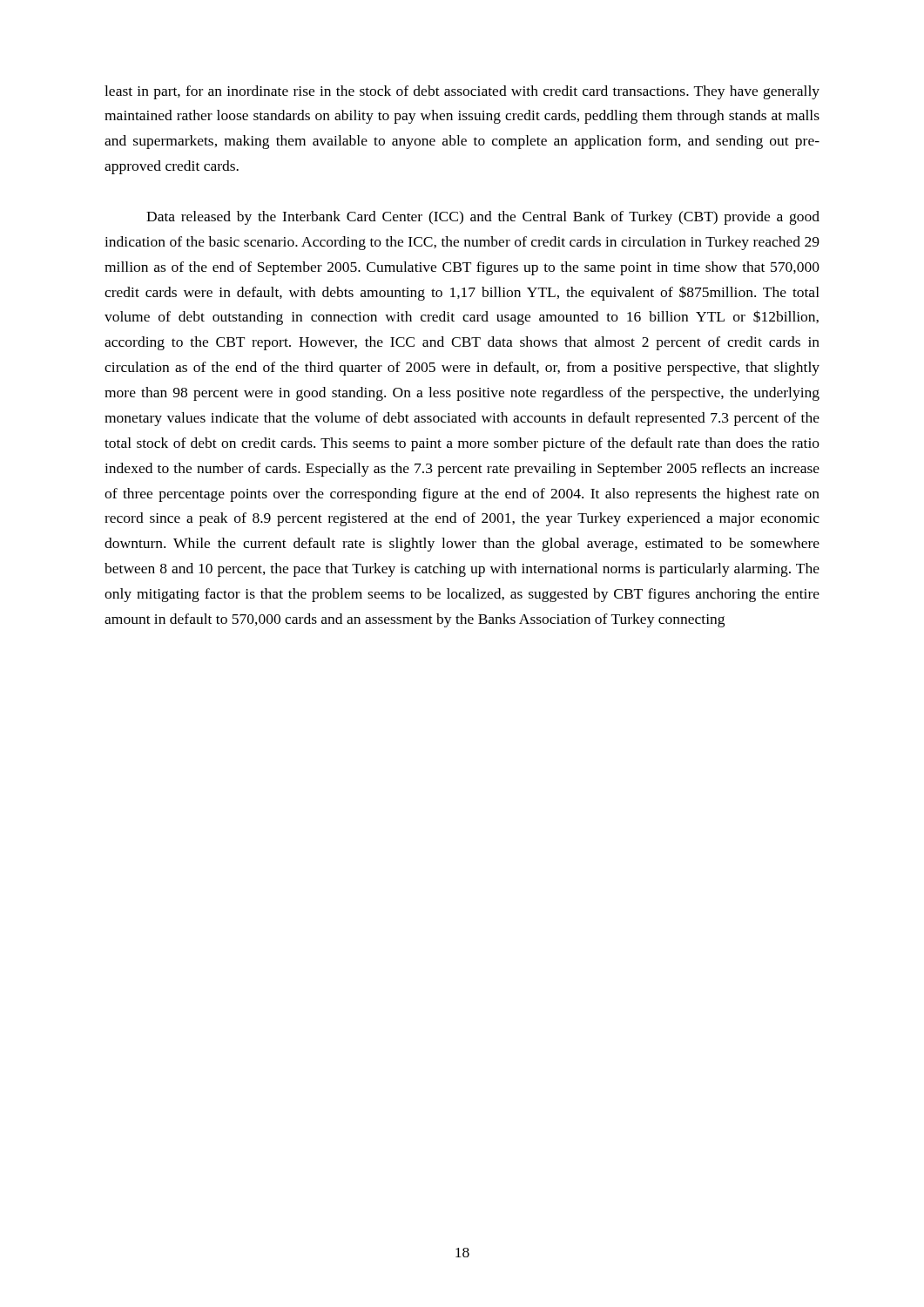The image size is (924, 1307).
Task: Find the text block that says "least in part, for an inordinate"
Action: pos(462,128)
